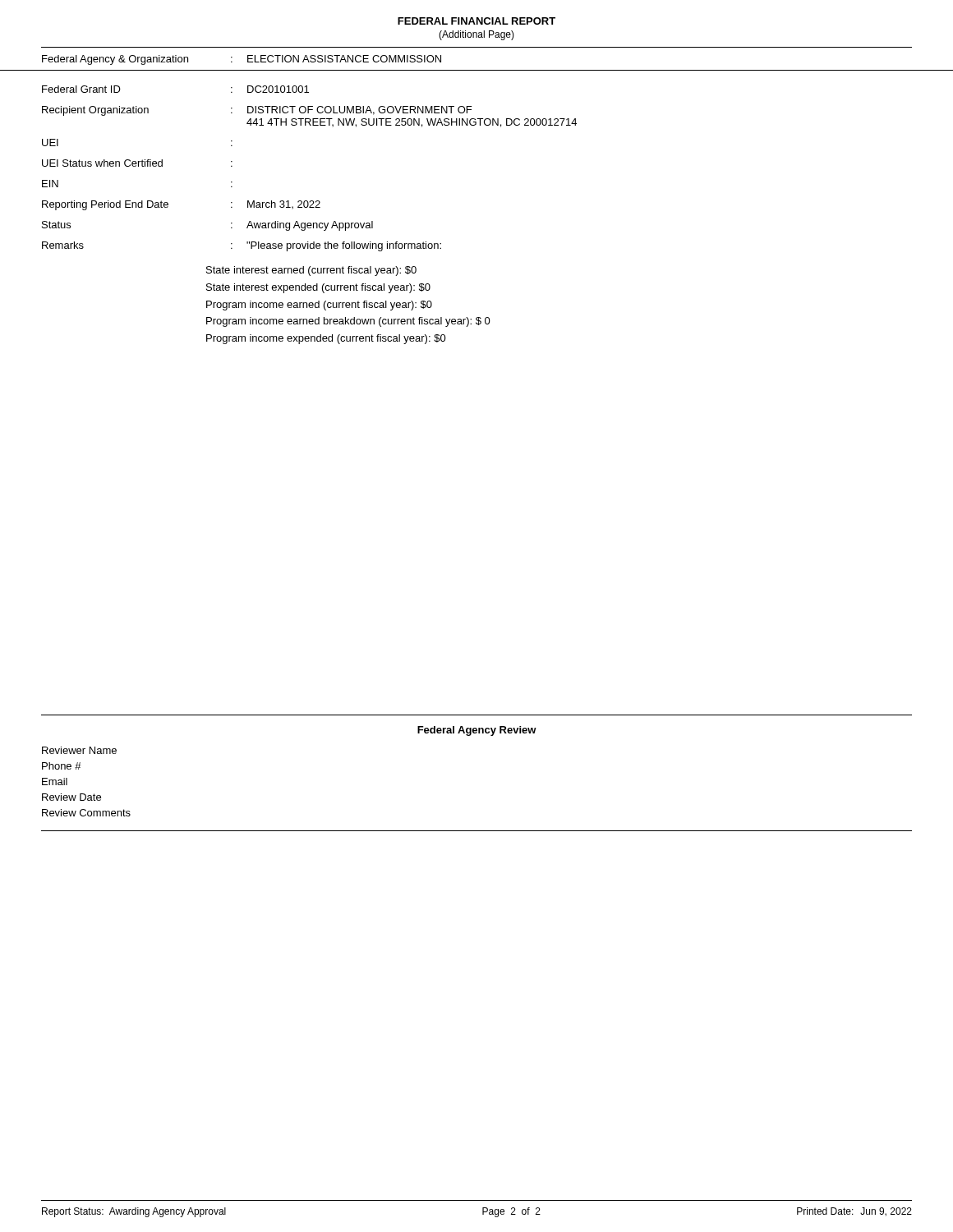Image resolution: width=953 pixels, height=1232 pixels.
Task: Select the section header that reads "Federal Agency Review"
Action: (x=476, y=730)
